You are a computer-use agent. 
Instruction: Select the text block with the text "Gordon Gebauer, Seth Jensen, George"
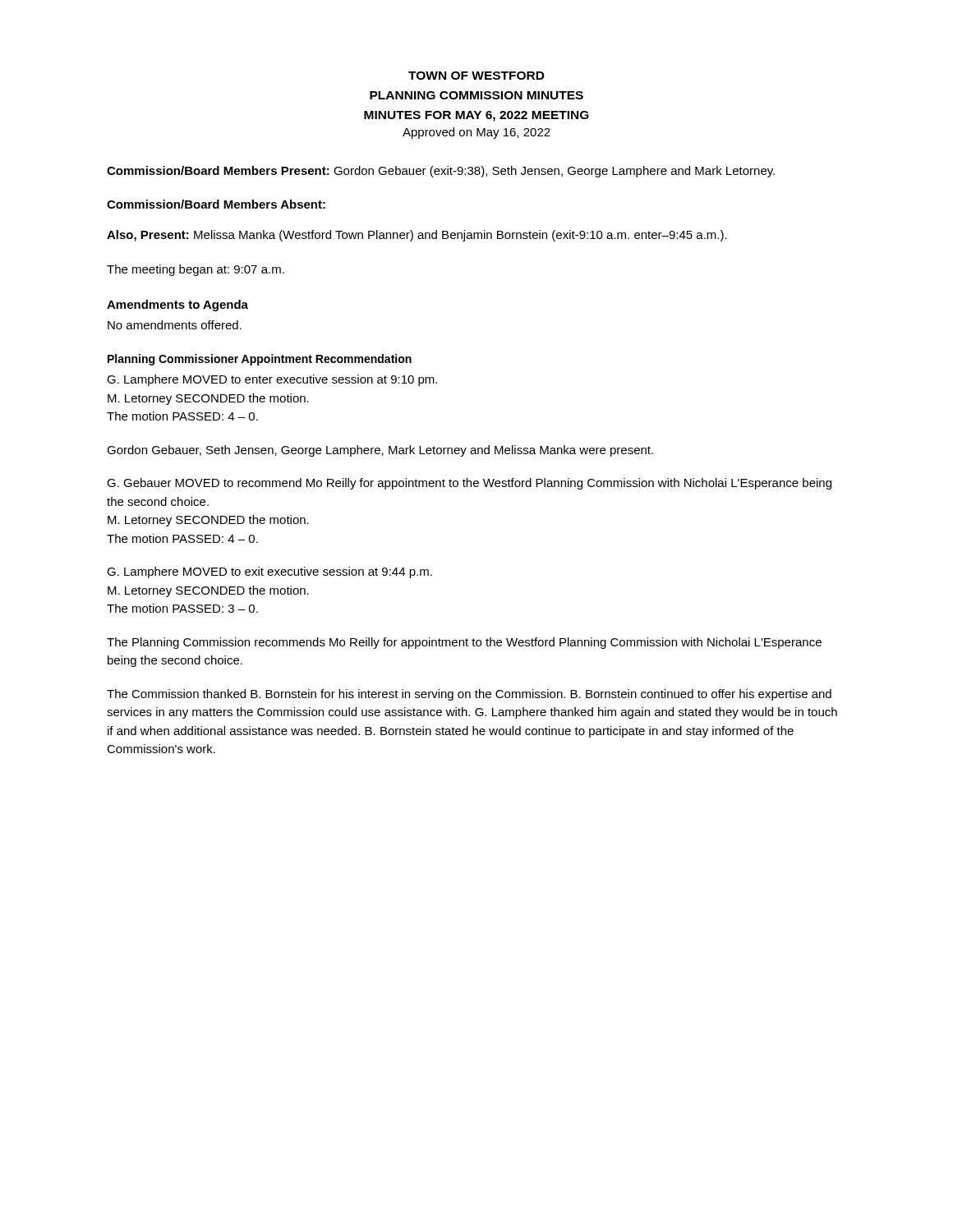pyautogui.click(x=476, y=450)
